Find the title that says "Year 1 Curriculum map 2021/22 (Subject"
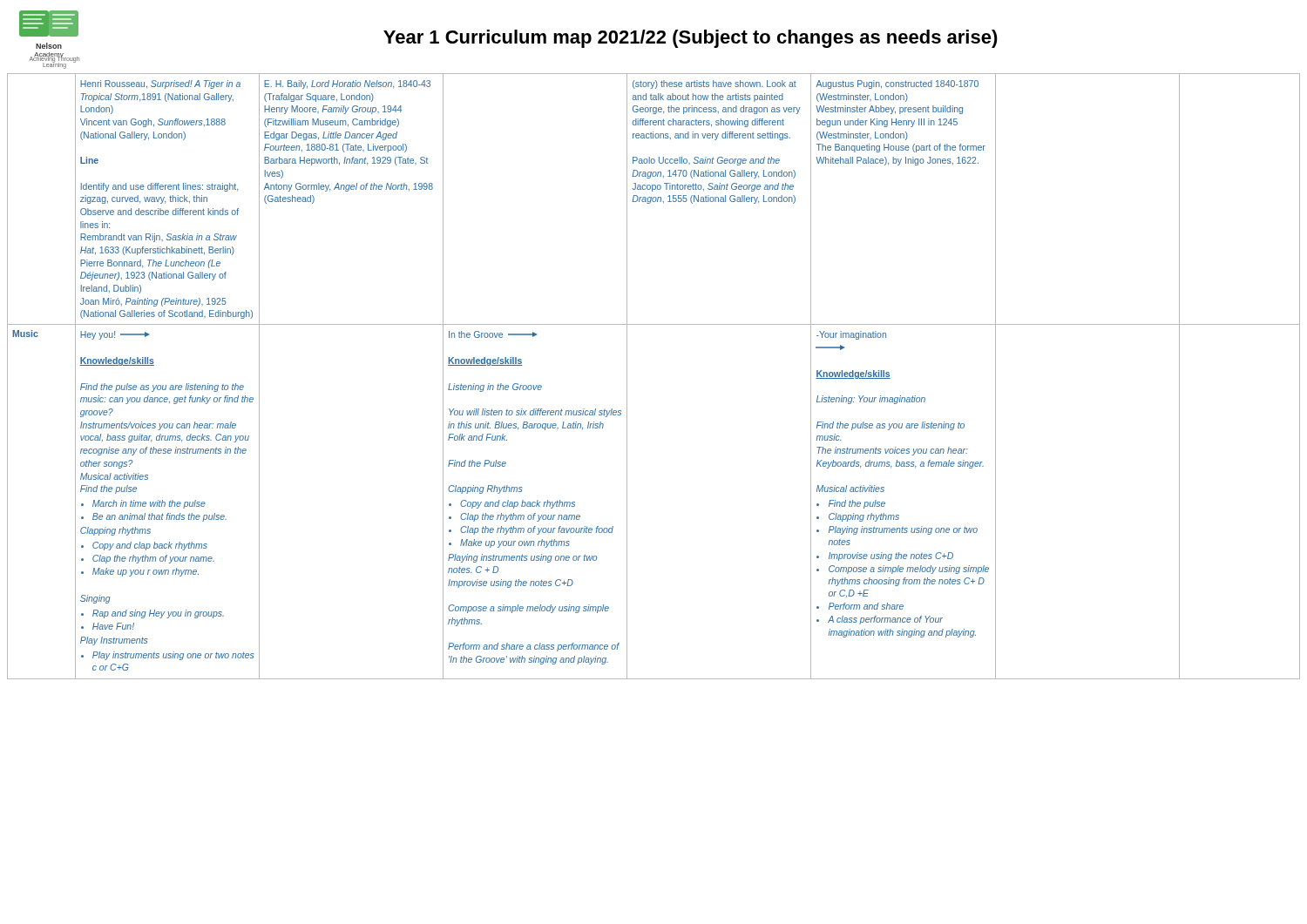 [691, 37]
